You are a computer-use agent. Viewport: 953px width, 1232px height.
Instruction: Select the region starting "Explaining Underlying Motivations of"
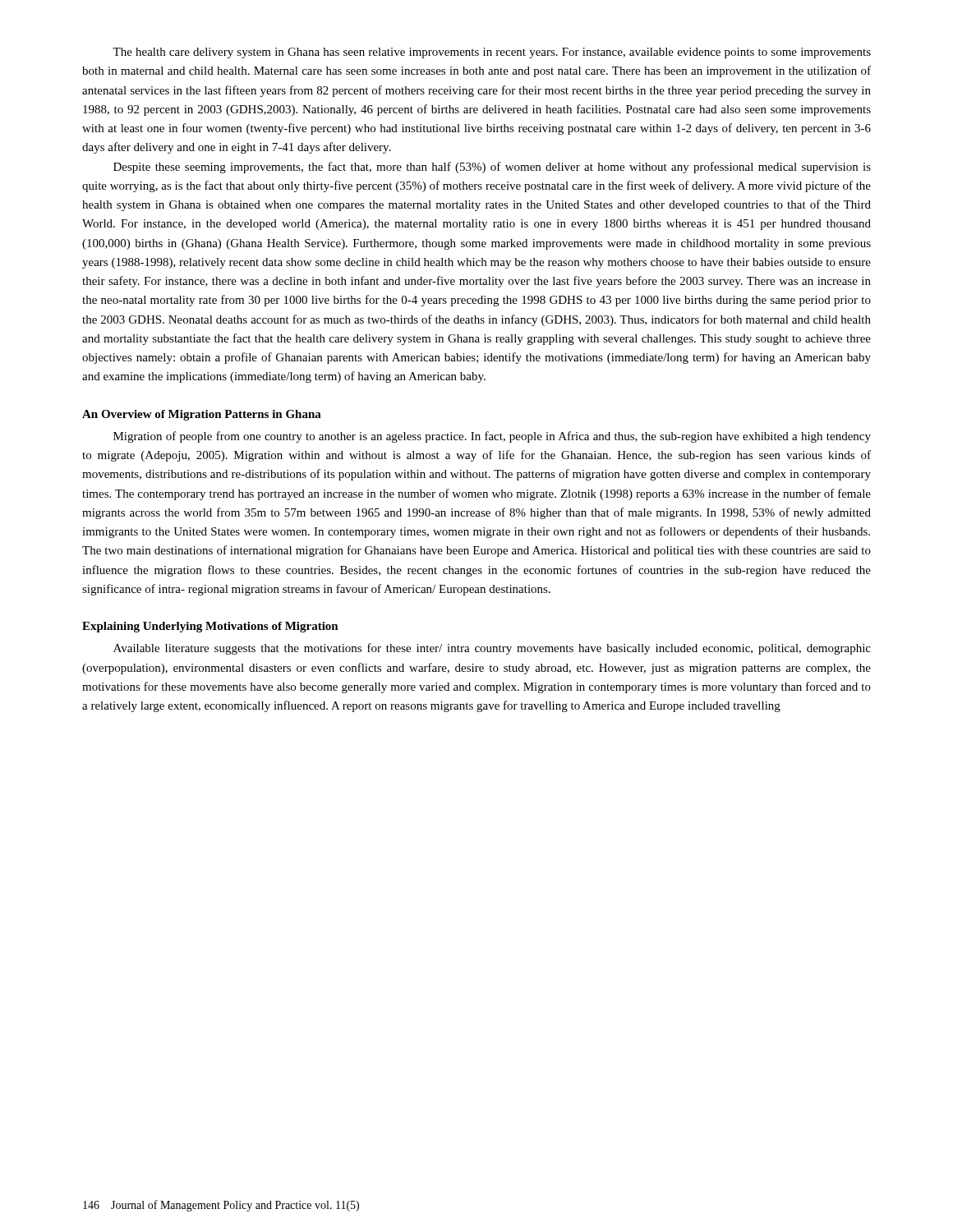click(210, 627)
